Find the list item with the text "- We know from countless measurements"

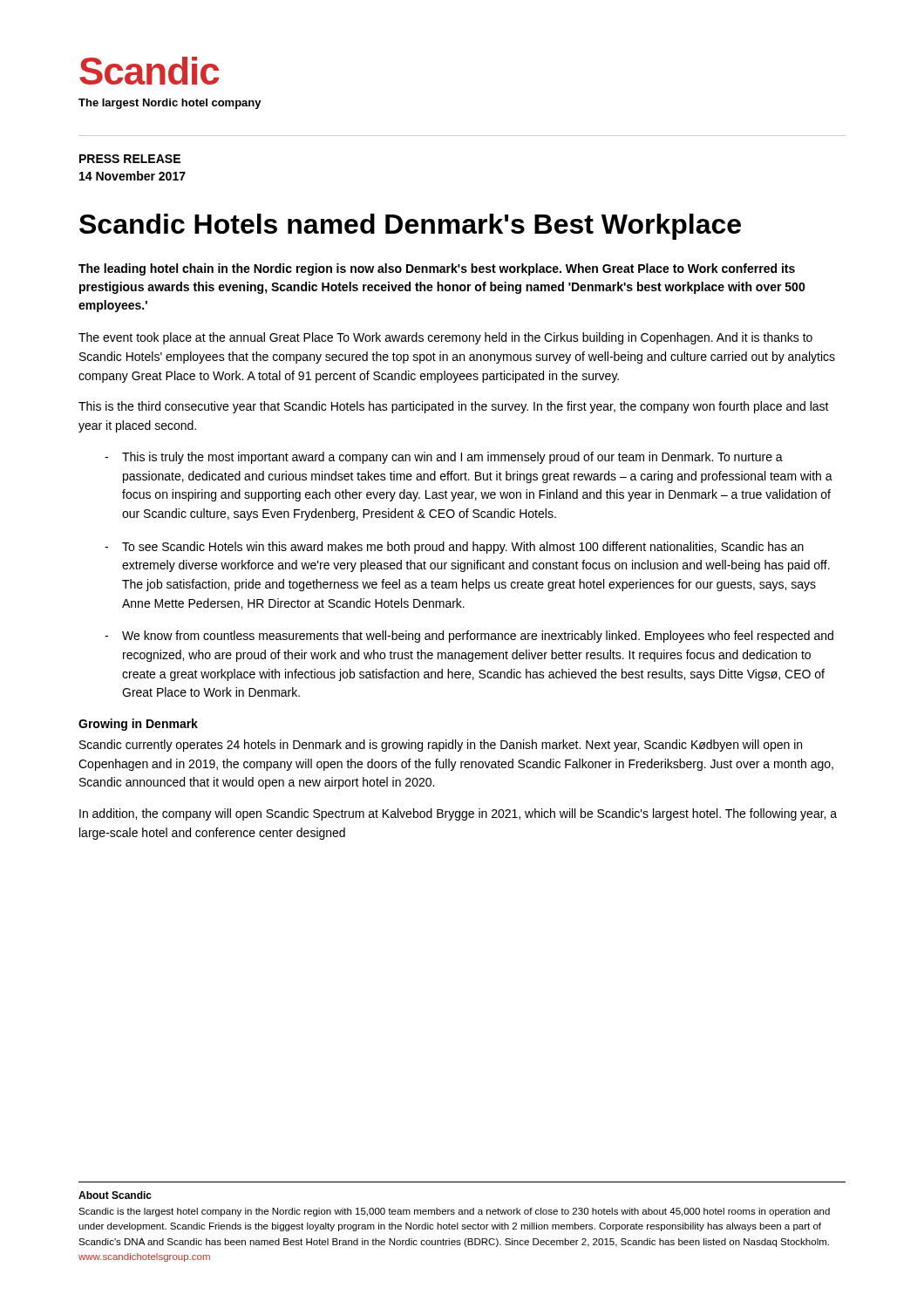click(x=475, y=665)
